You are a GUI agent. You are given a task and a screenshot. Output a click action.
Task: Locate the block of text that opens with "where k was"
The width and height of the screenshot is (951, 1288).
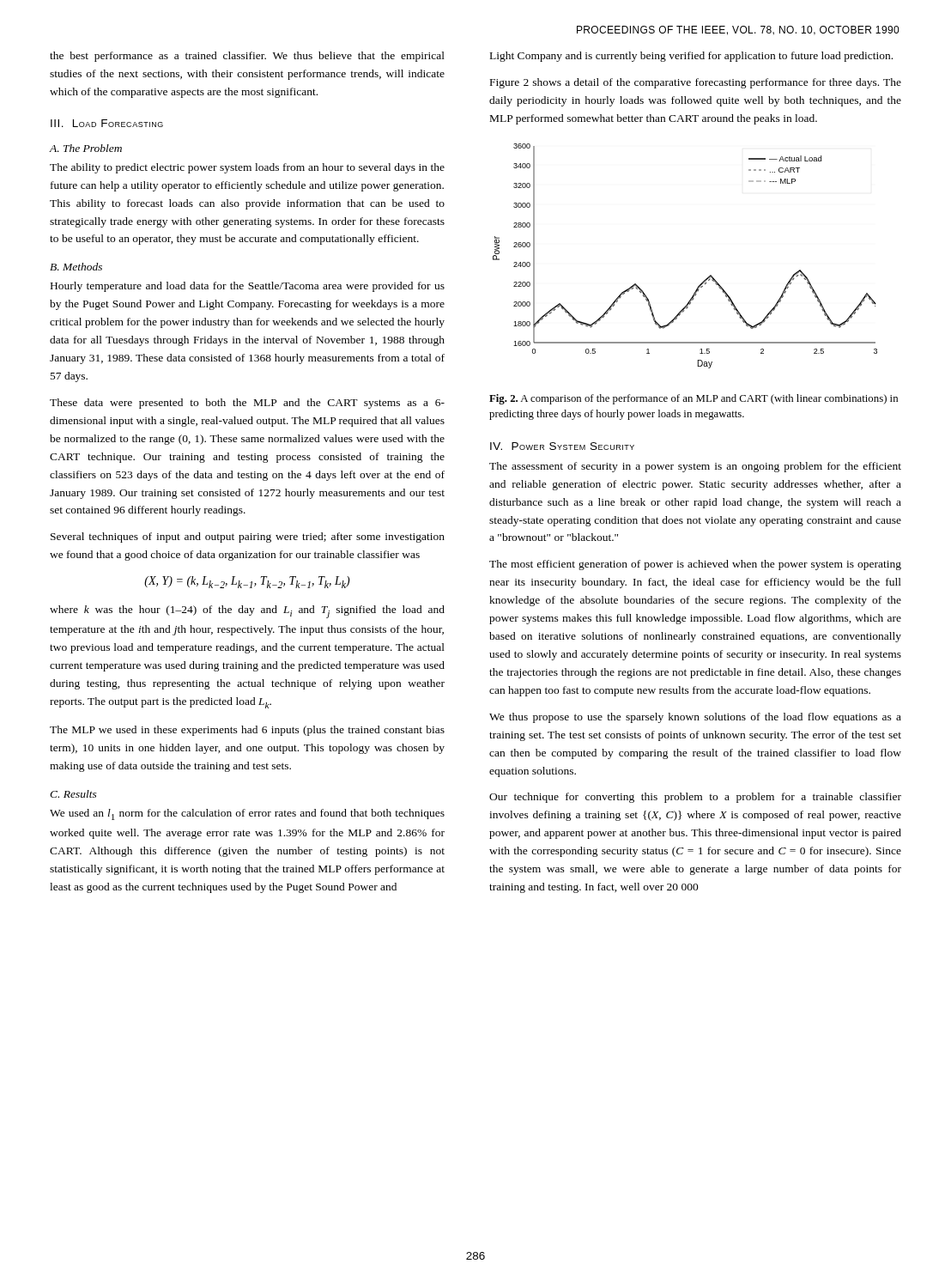(247, 656)
